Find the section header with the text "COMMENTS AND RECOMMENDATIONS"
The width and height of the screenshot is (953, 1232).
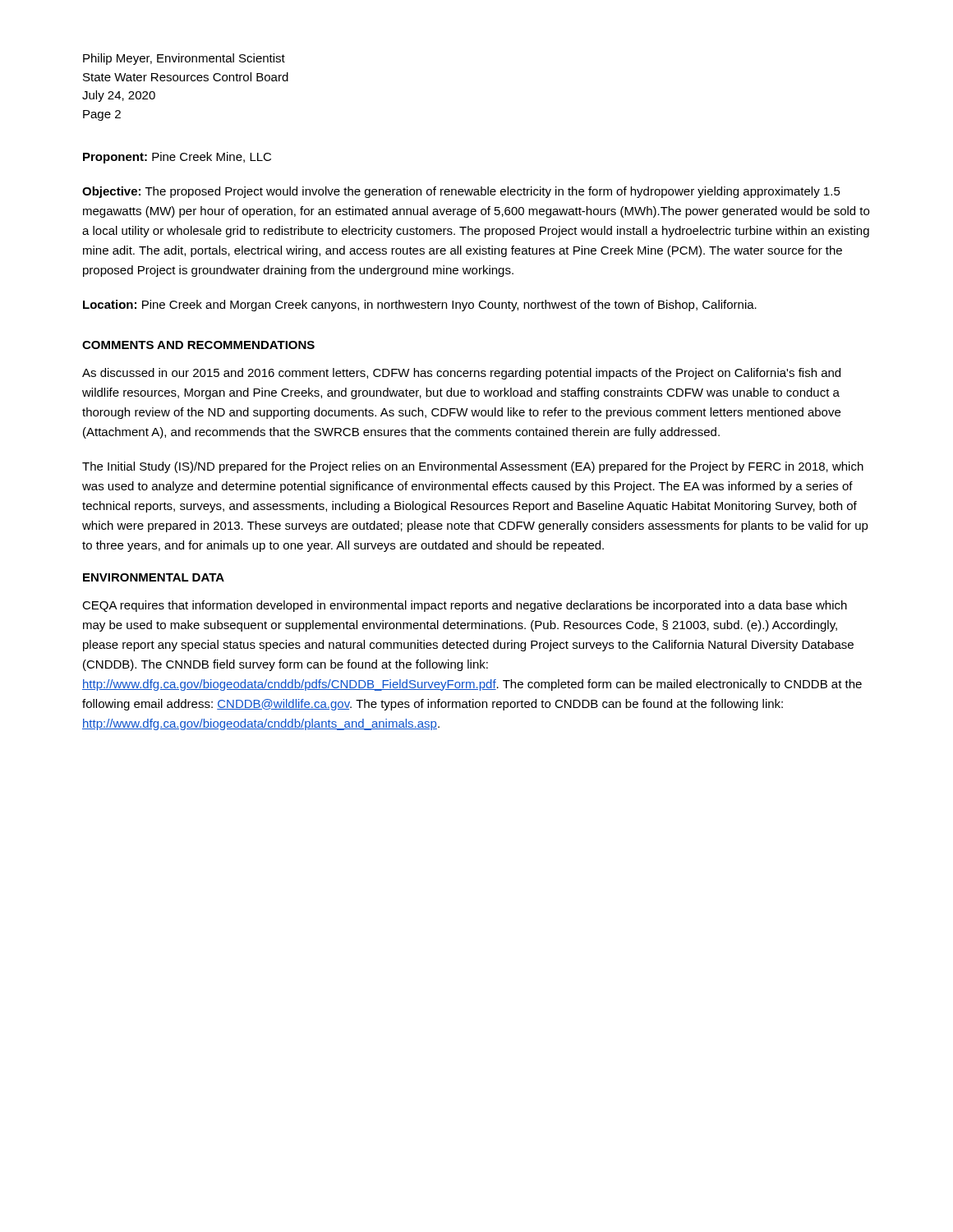(199, 344)
